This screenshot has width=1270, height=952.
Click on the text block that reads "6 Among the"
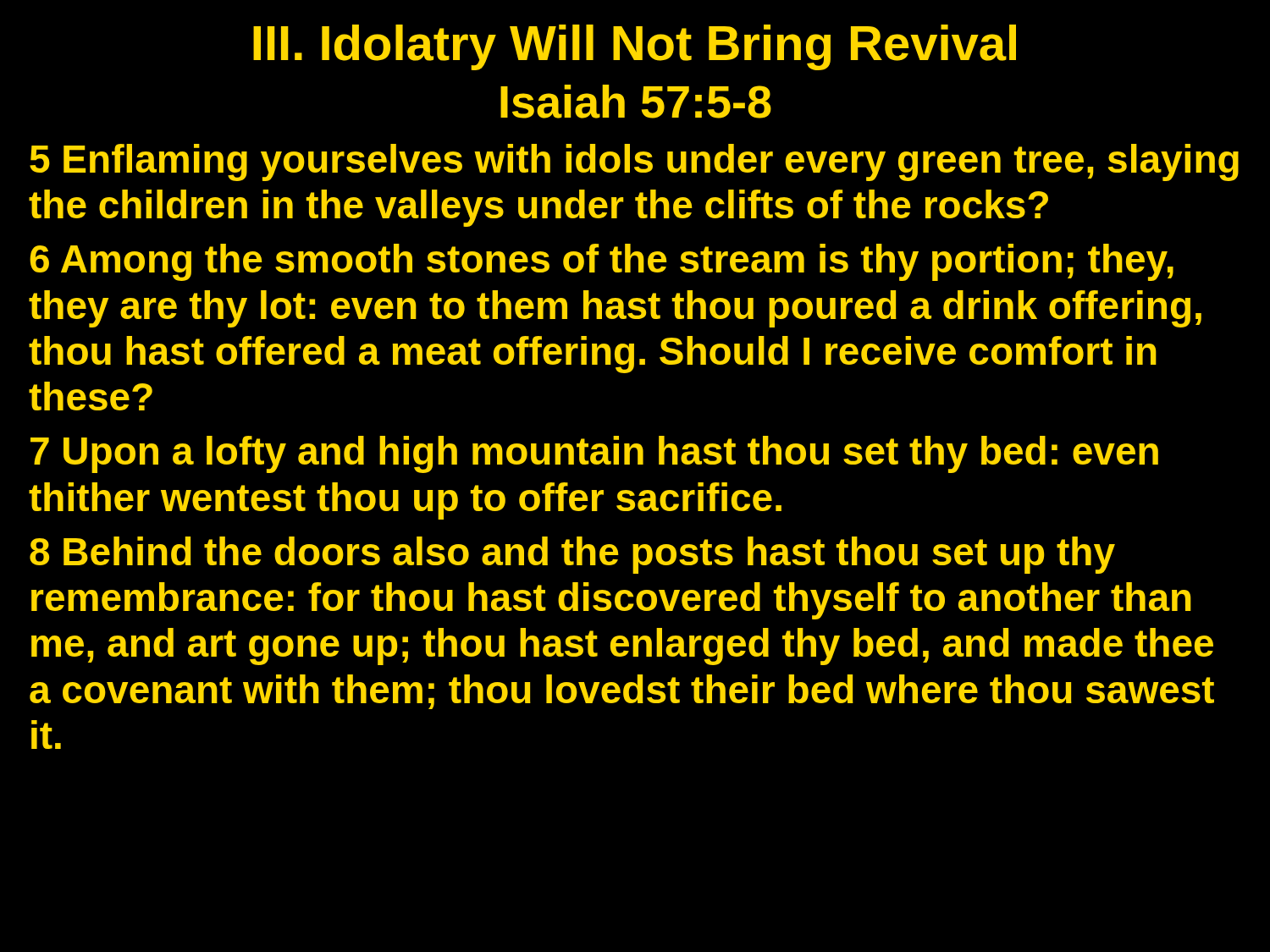pyautogui.click(x=616, y=328)
